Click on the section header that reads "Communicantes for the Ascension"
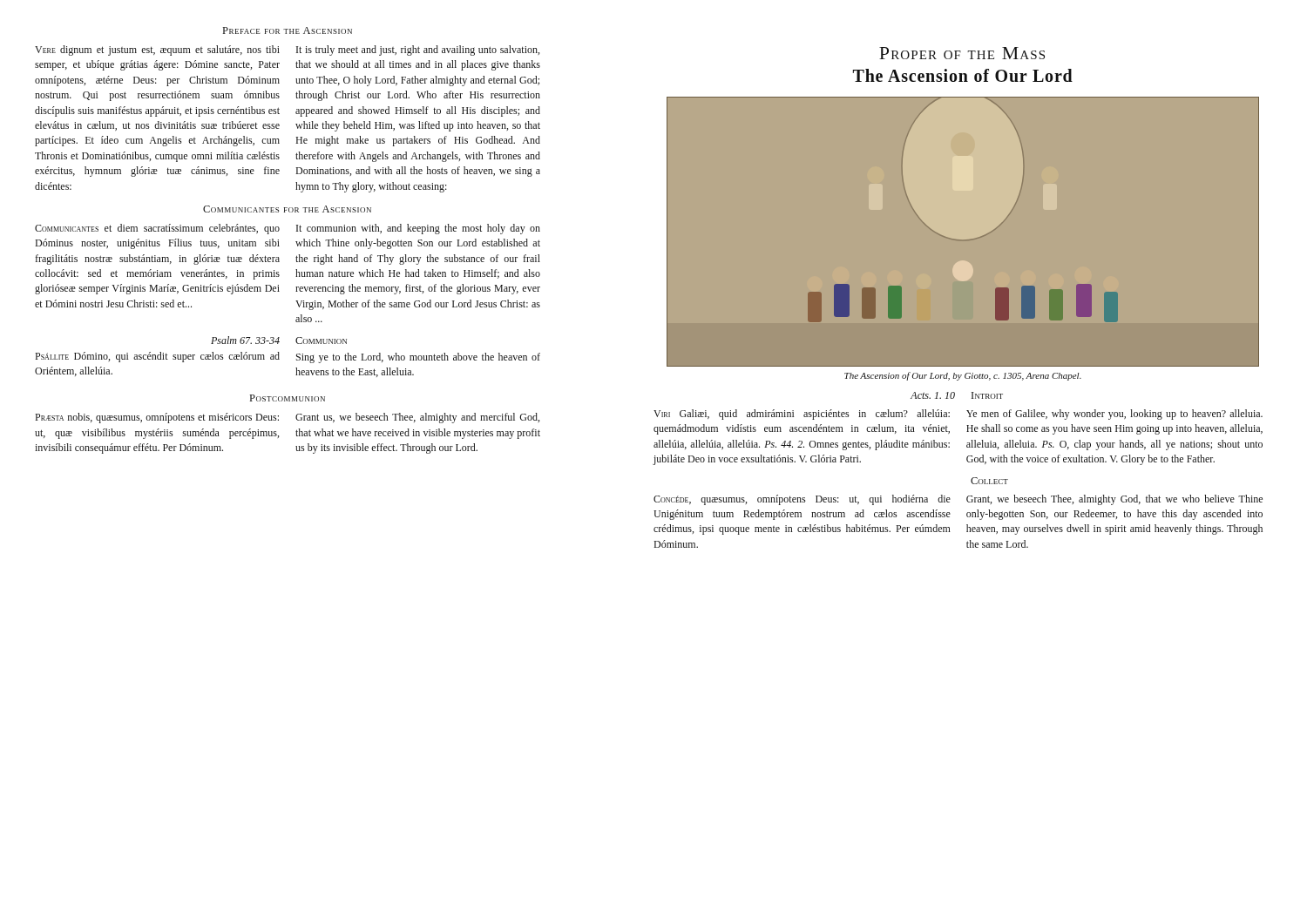This screenshot has height=924, width=1307. point(288,209)
